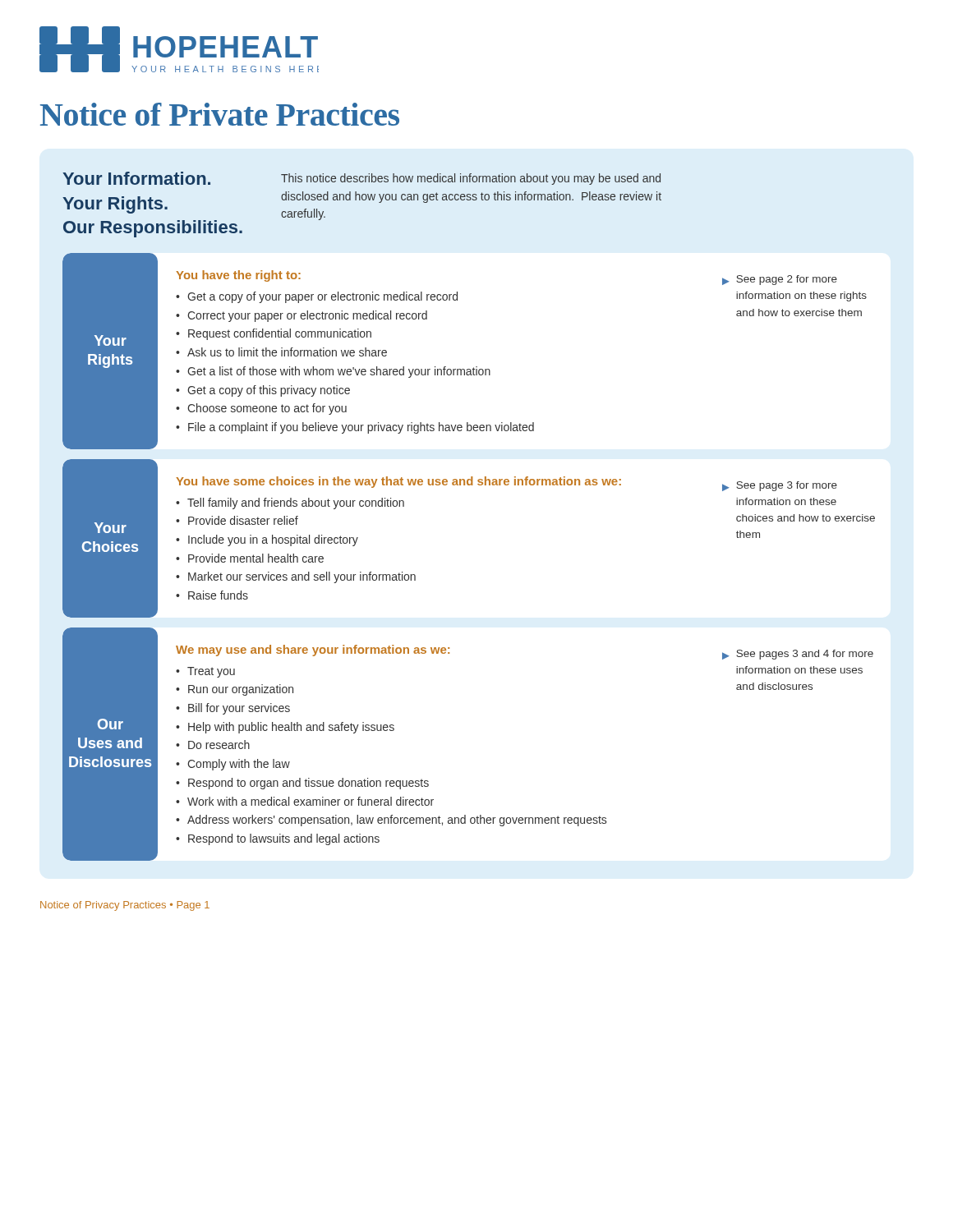Locate the passage starting "Bill for your services"
The height and width of the screenshot is (1232, 953).
pos(239,708)
